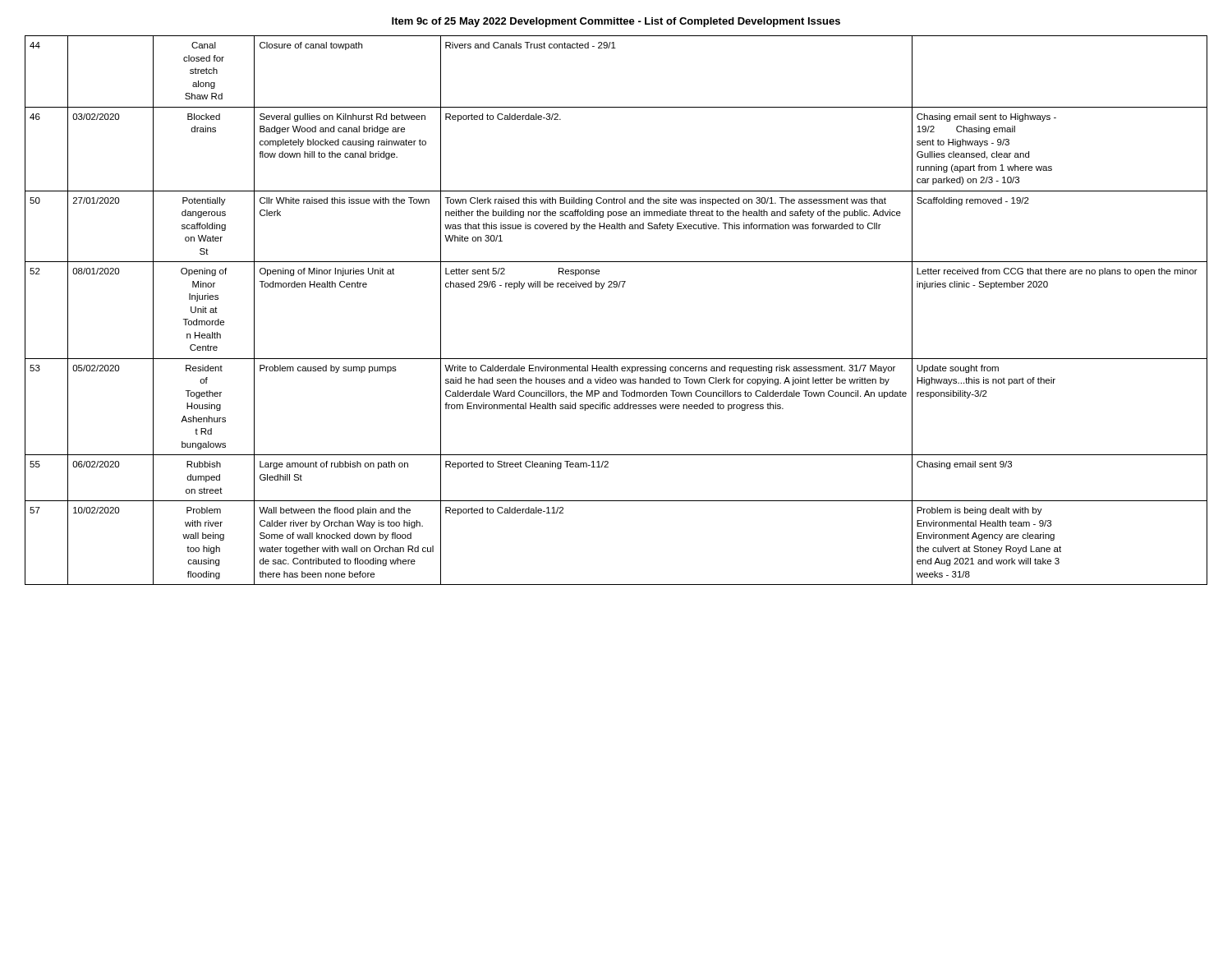
Task: Locate a table
Action: click(x=616, y=310)
